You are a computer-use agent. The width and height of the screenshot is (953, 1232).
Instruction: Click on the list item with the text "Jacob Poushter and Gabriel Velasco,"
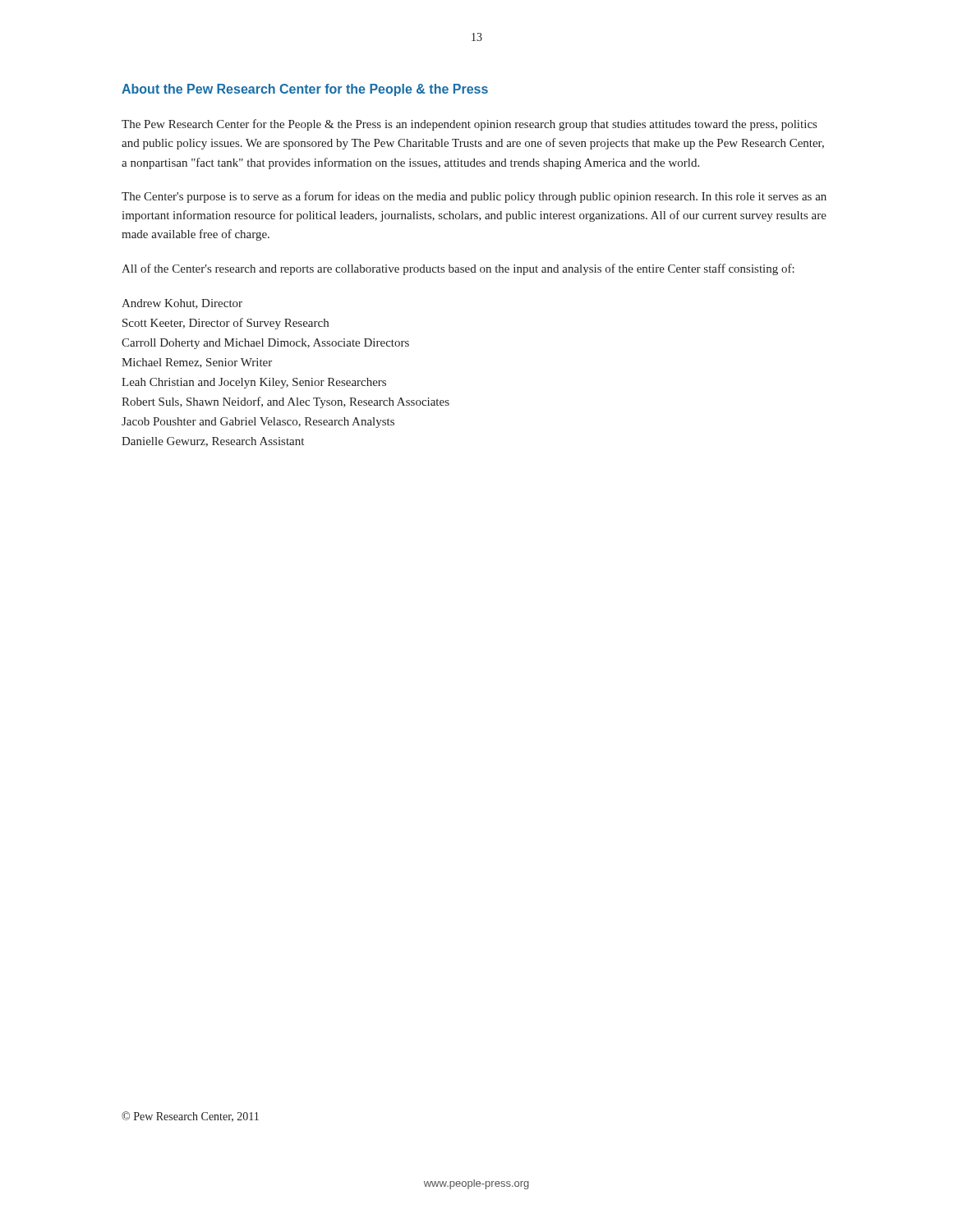coord(258,421)
